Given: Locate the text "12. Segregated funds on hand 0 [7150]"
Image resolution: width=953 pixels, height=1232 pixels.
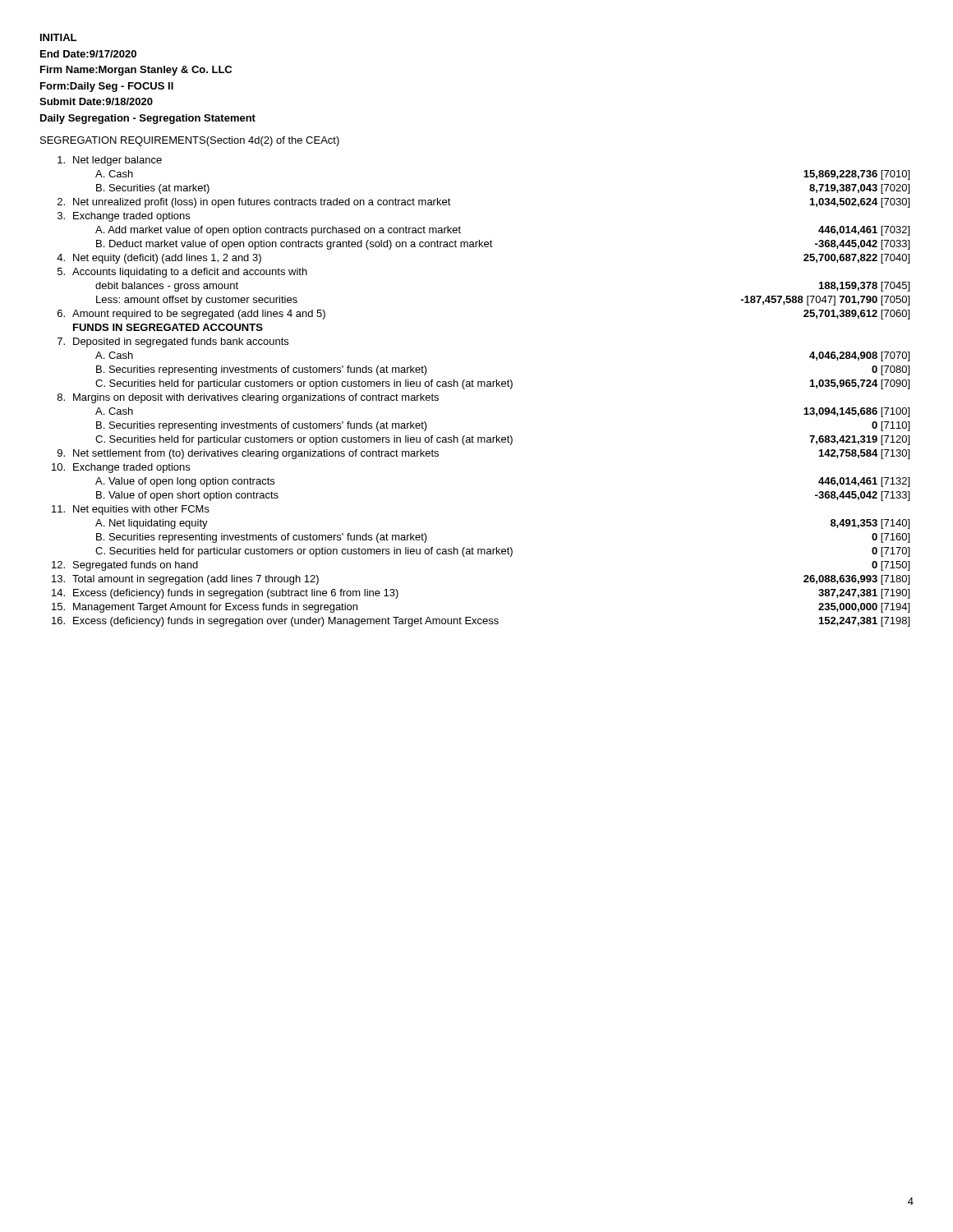Looking at the screenshot, I should pyautogui.click(x=476, y=565).
